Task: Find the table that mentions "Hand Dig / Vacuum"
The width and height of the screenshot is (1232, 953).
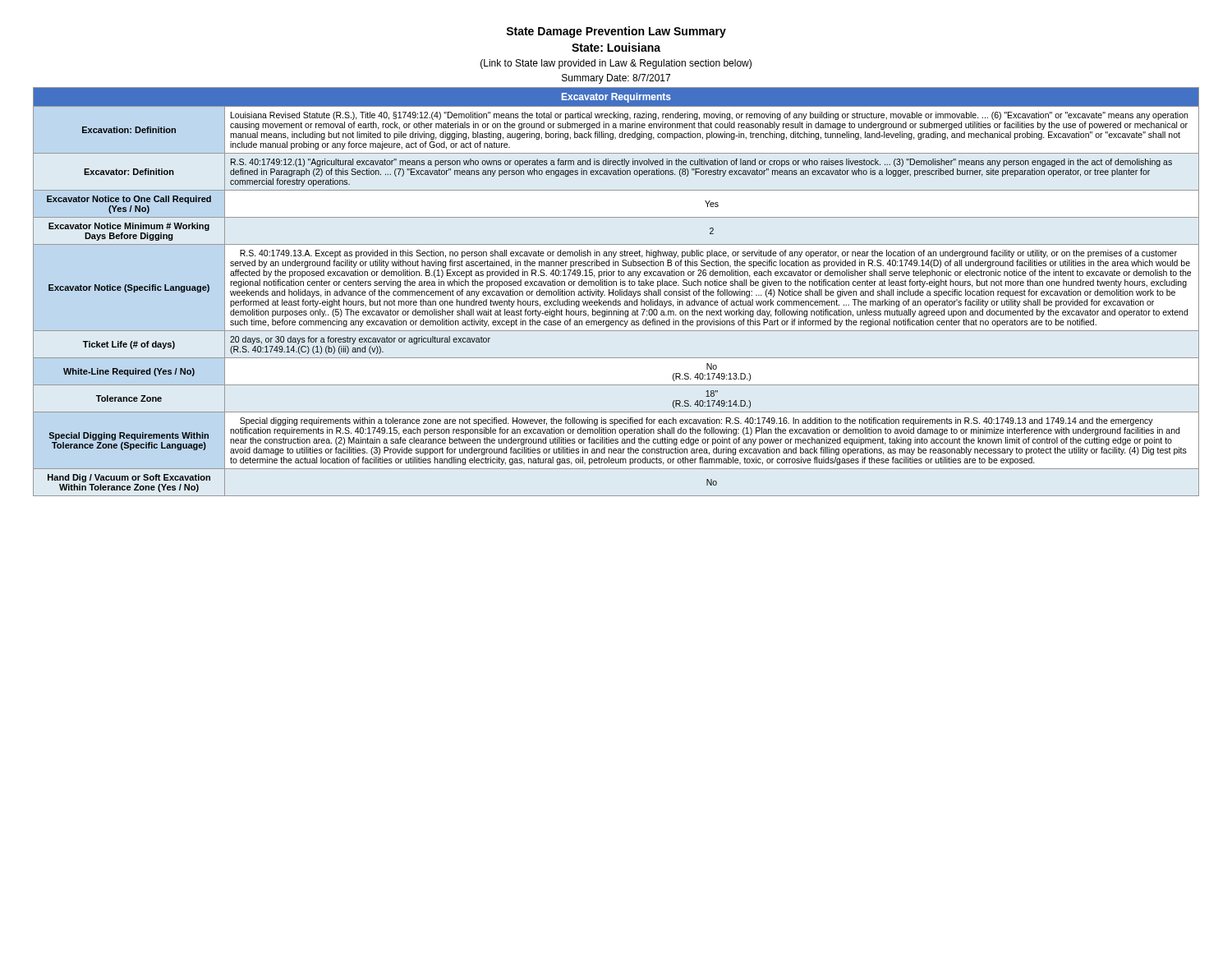Action: coord(616,292)
